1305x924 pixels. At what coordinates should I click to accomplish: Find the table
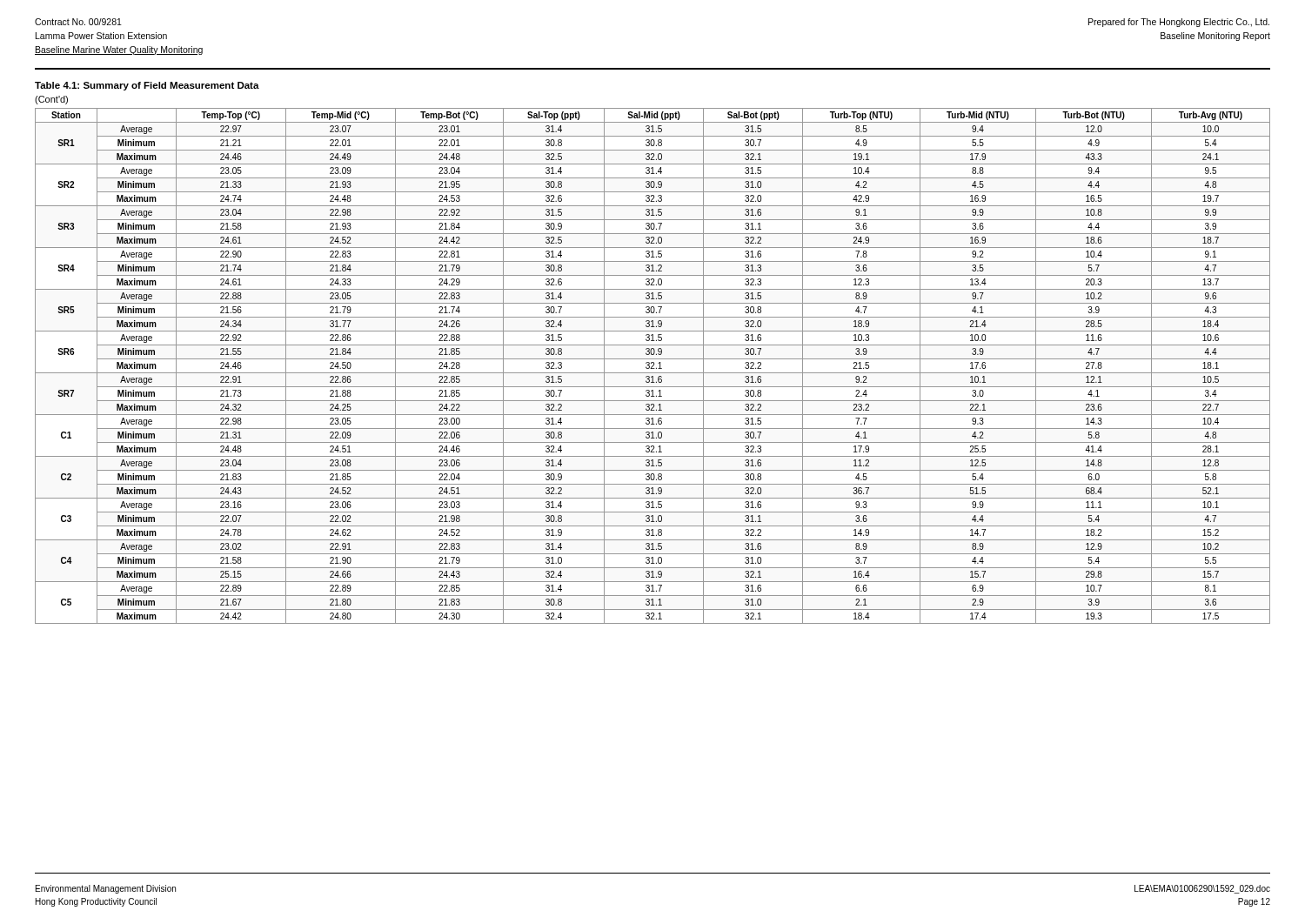[652, 366]
